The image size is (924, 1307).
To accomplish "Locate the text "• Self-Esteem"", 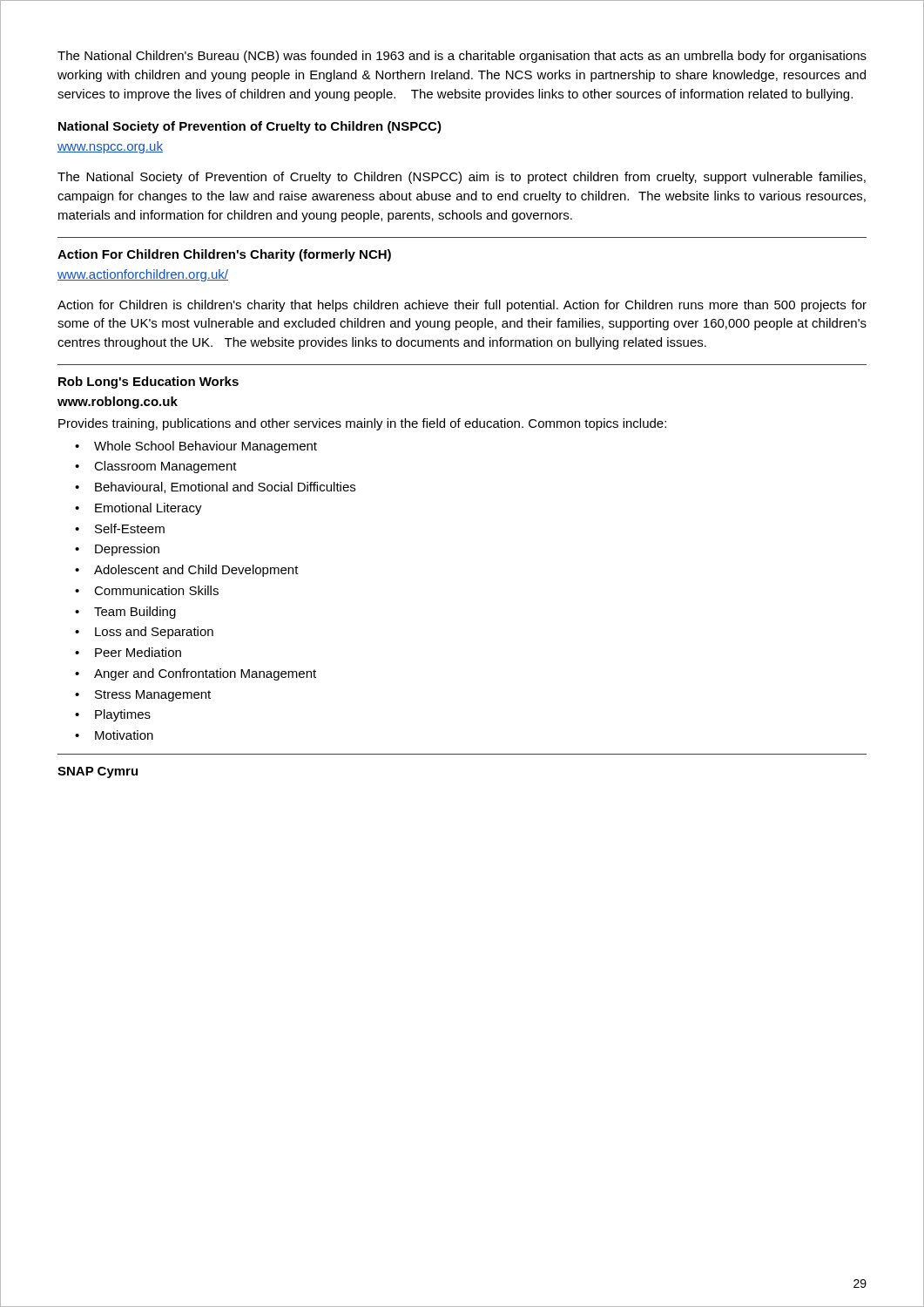I will 120,528.
